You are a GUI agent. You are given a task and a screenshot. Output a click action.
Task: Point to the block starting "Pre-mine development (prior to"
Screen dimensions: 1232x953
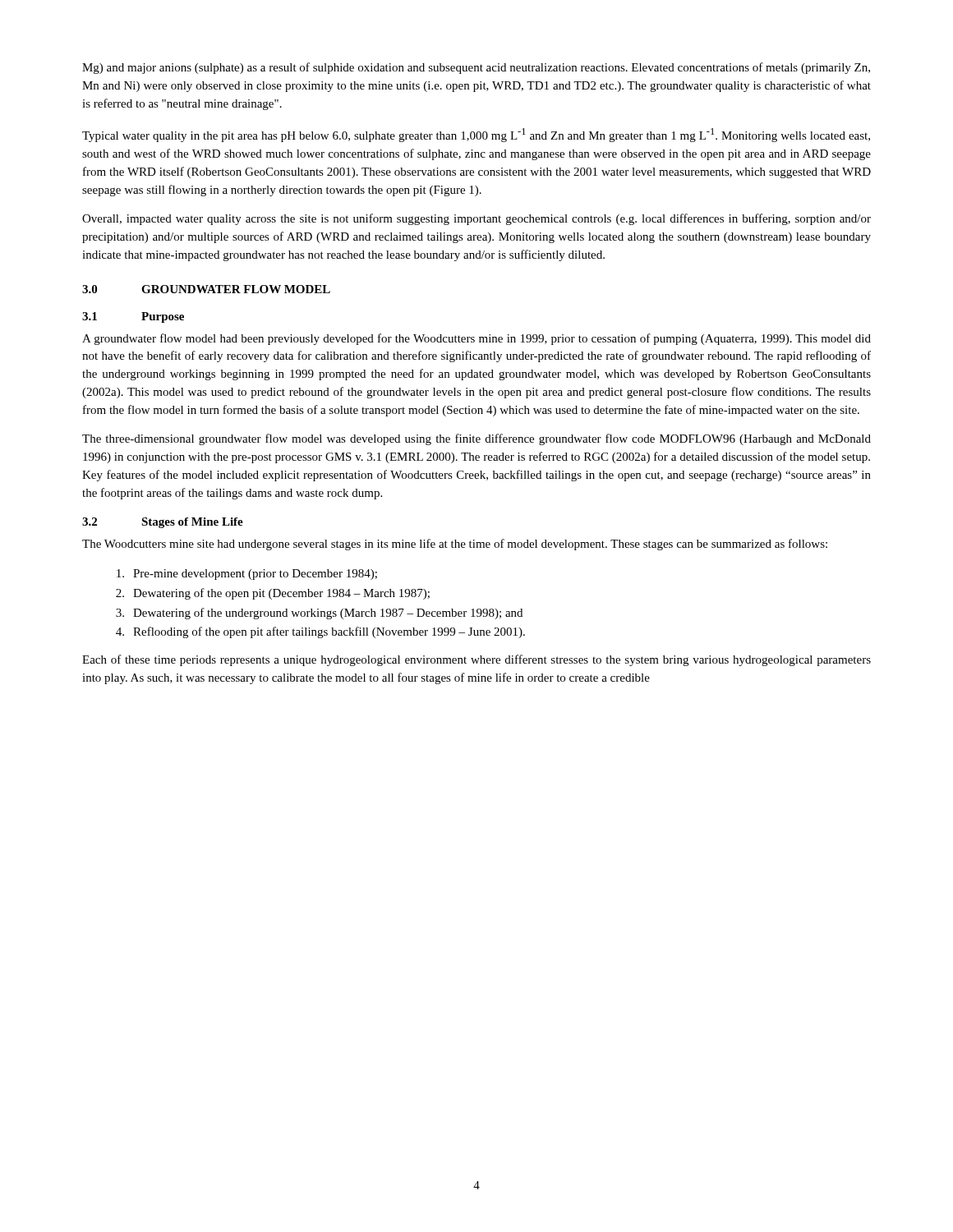[x=247, y=575]
